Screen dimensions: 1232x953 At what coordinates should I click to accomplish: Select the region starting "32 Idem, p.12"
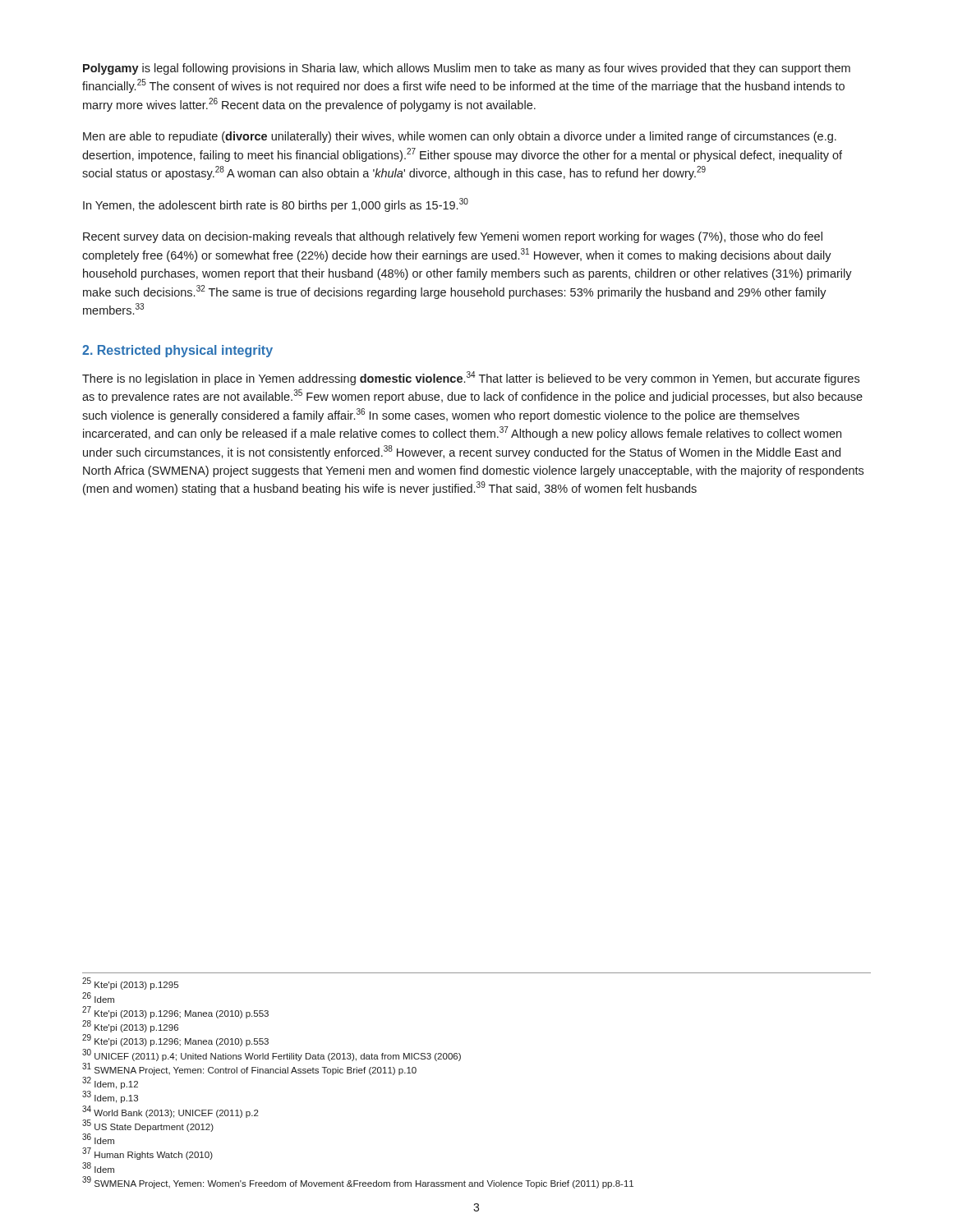tap(110, 1083)
